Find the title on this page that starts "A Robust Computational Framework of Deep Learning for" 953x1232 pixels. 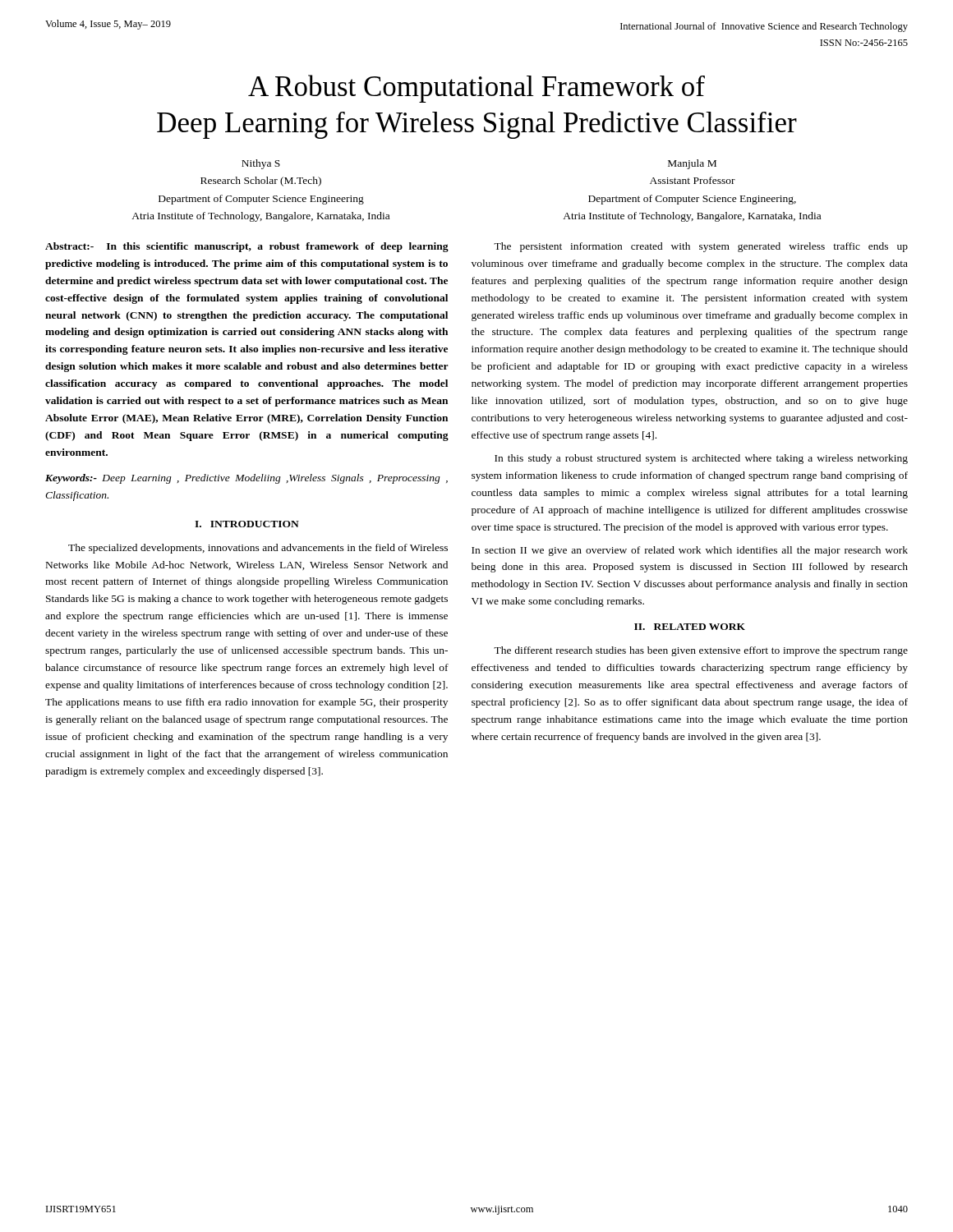pyautogui.click(x=476, y=105)
